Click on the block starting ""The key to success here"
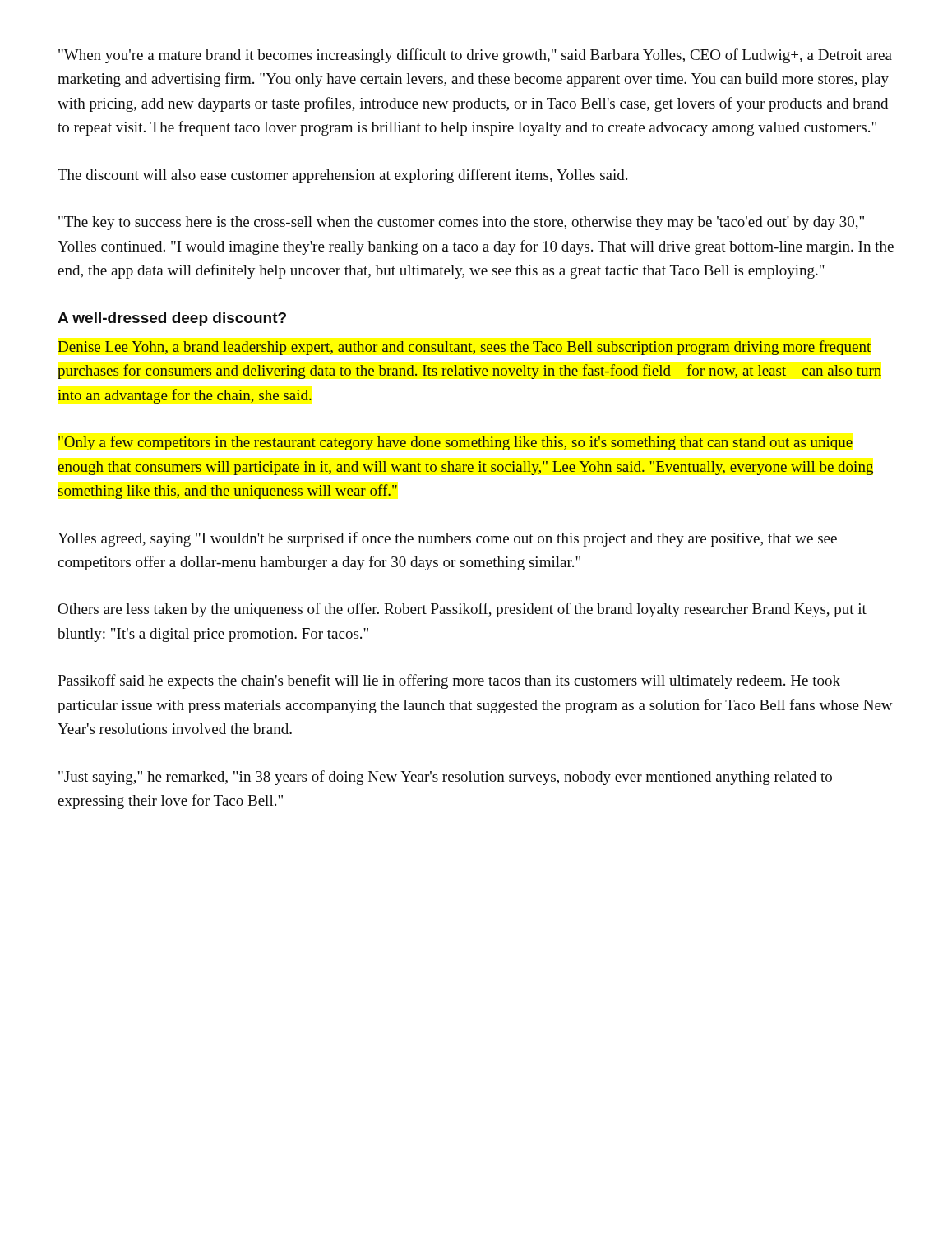This screenshot has width=952, height=1233. click(476, 246)
